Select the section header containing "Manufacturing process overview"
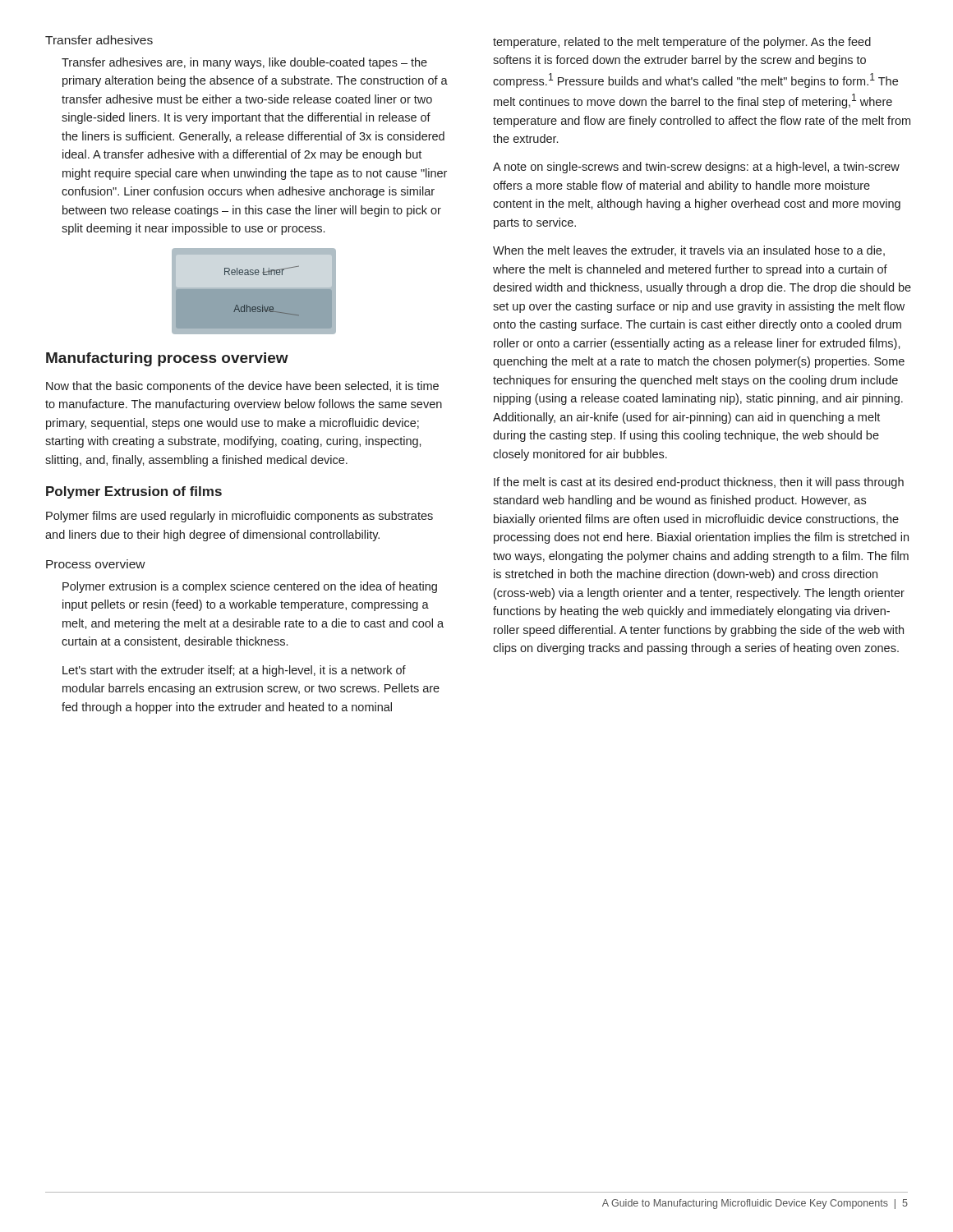The height and width of the screenshot is (1232, 953). 167,357
